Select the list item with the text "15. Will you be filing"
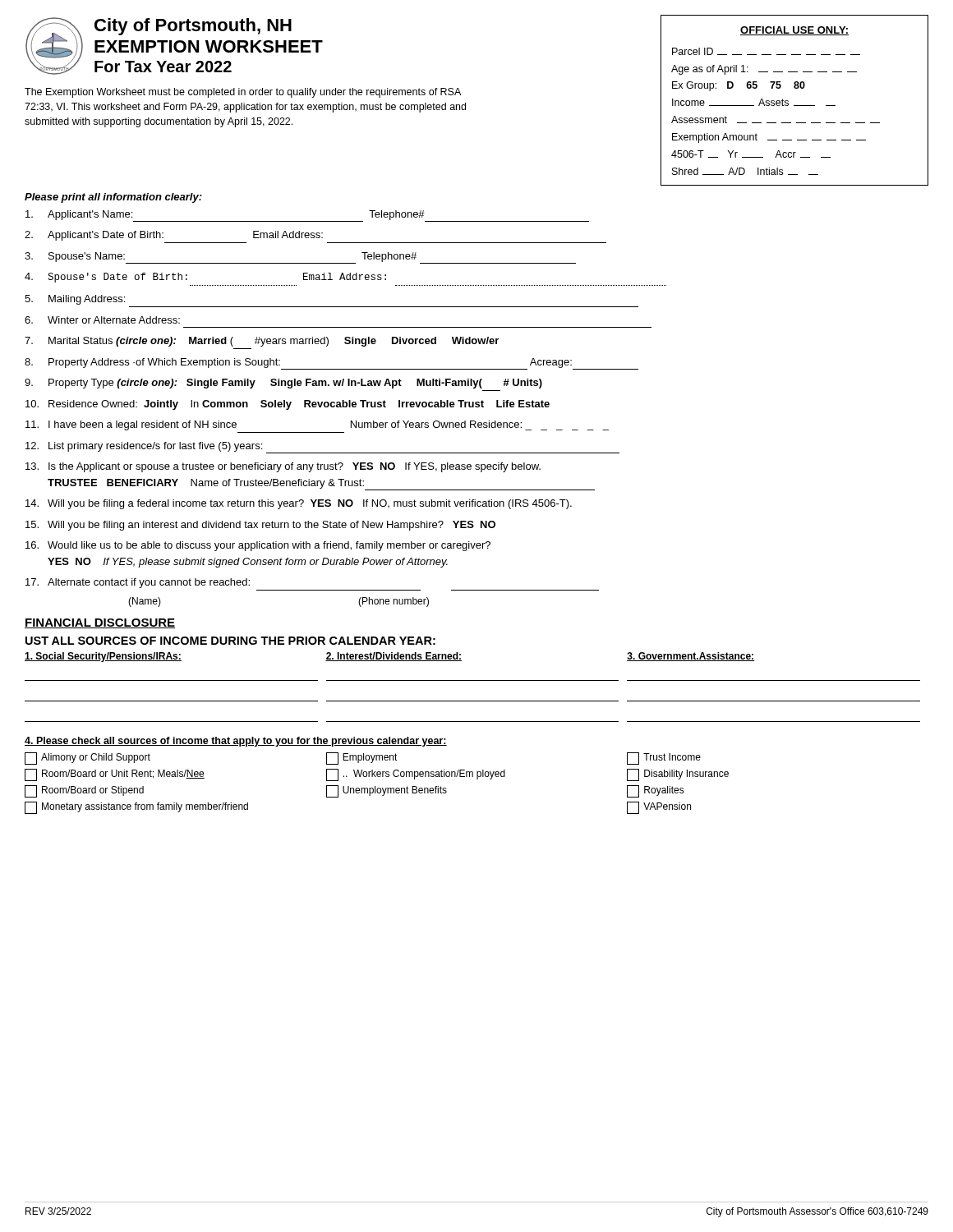 [x=476, y=524]
